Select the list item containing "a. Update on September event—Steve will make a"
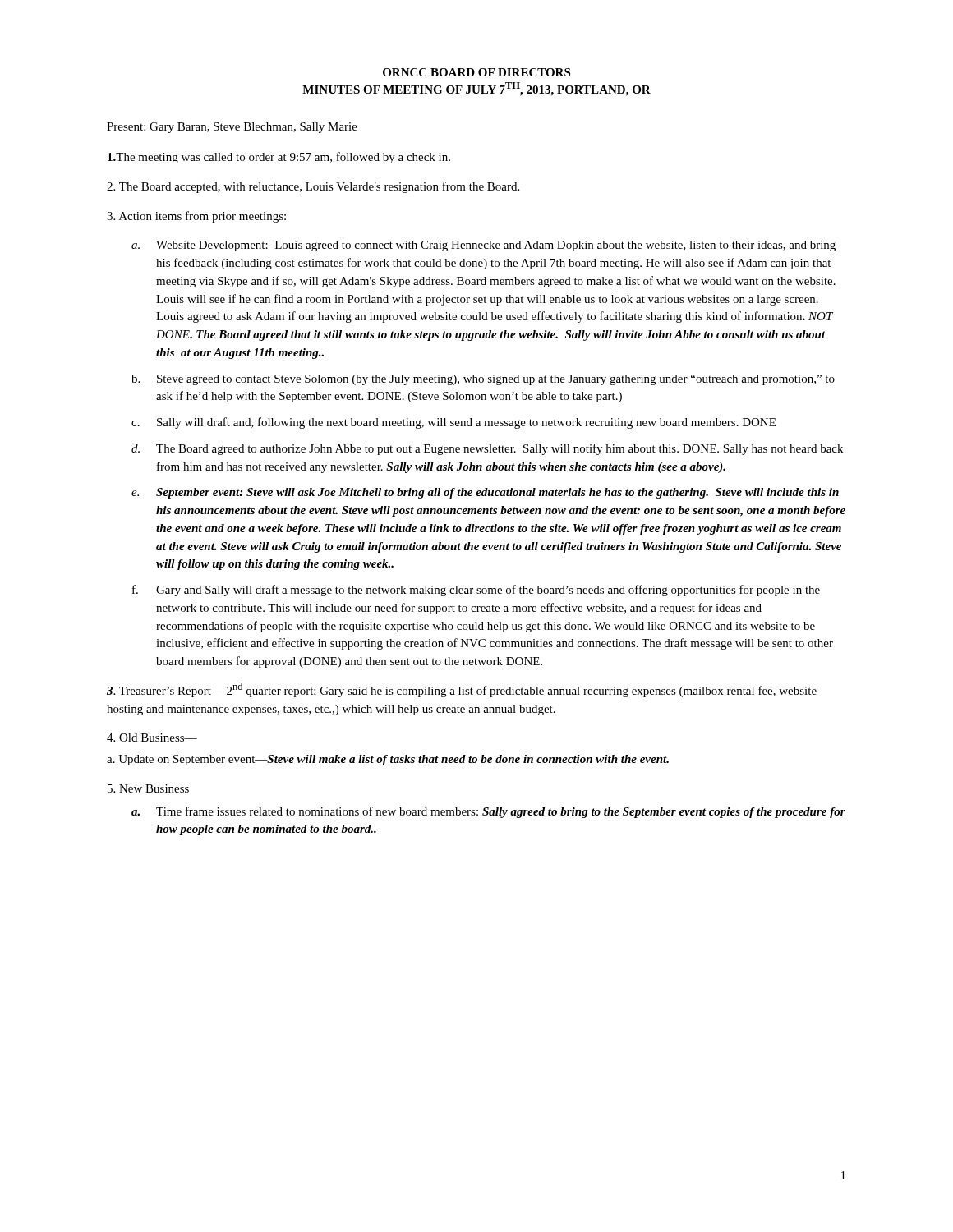953x1232 pixels. (x=388, y=759)
